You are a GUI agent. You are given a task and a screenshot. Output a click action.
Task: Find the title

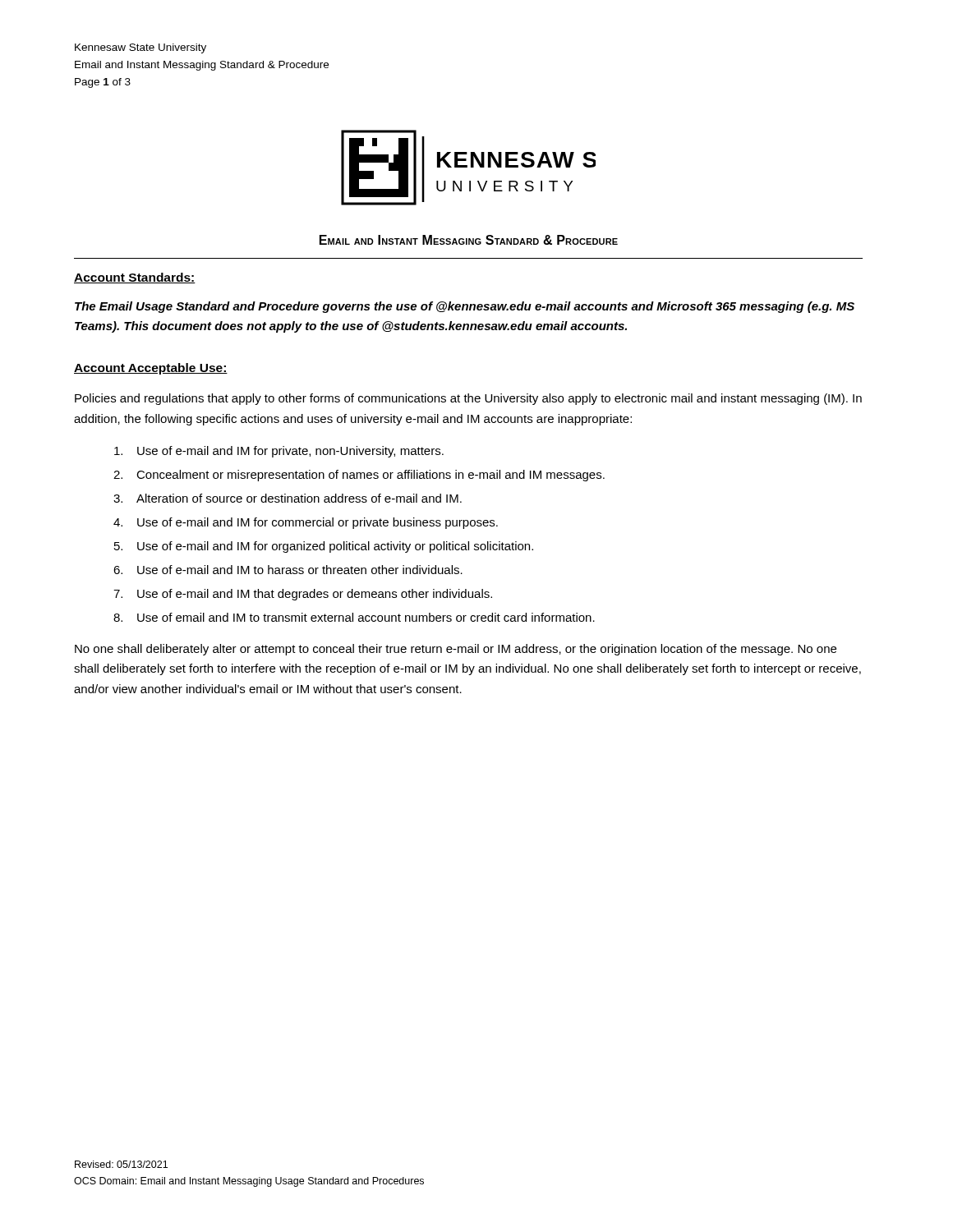coord(468,240)
